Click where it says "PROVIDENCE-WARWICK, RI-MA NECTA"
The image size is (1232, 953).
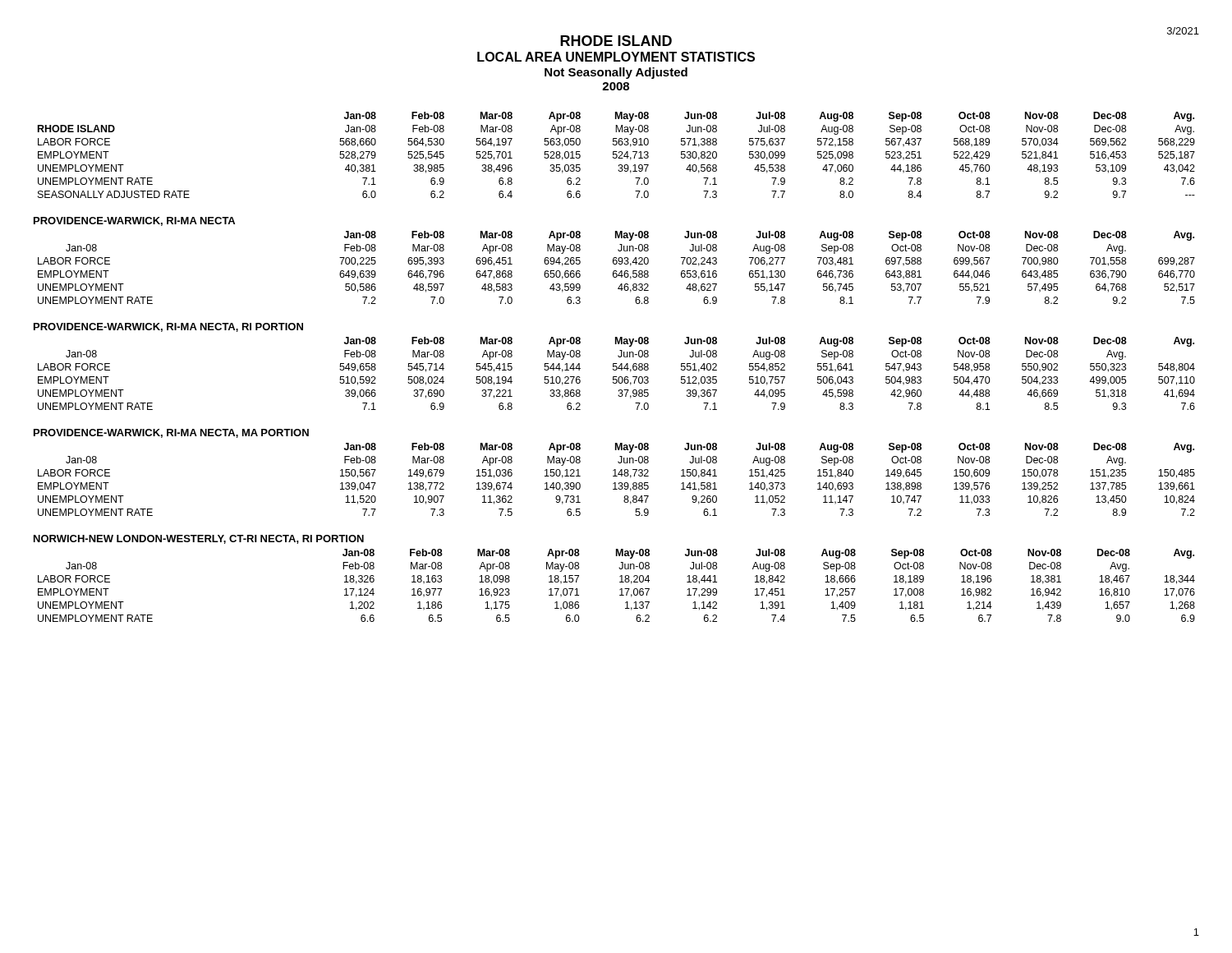[x=134, y=221]
